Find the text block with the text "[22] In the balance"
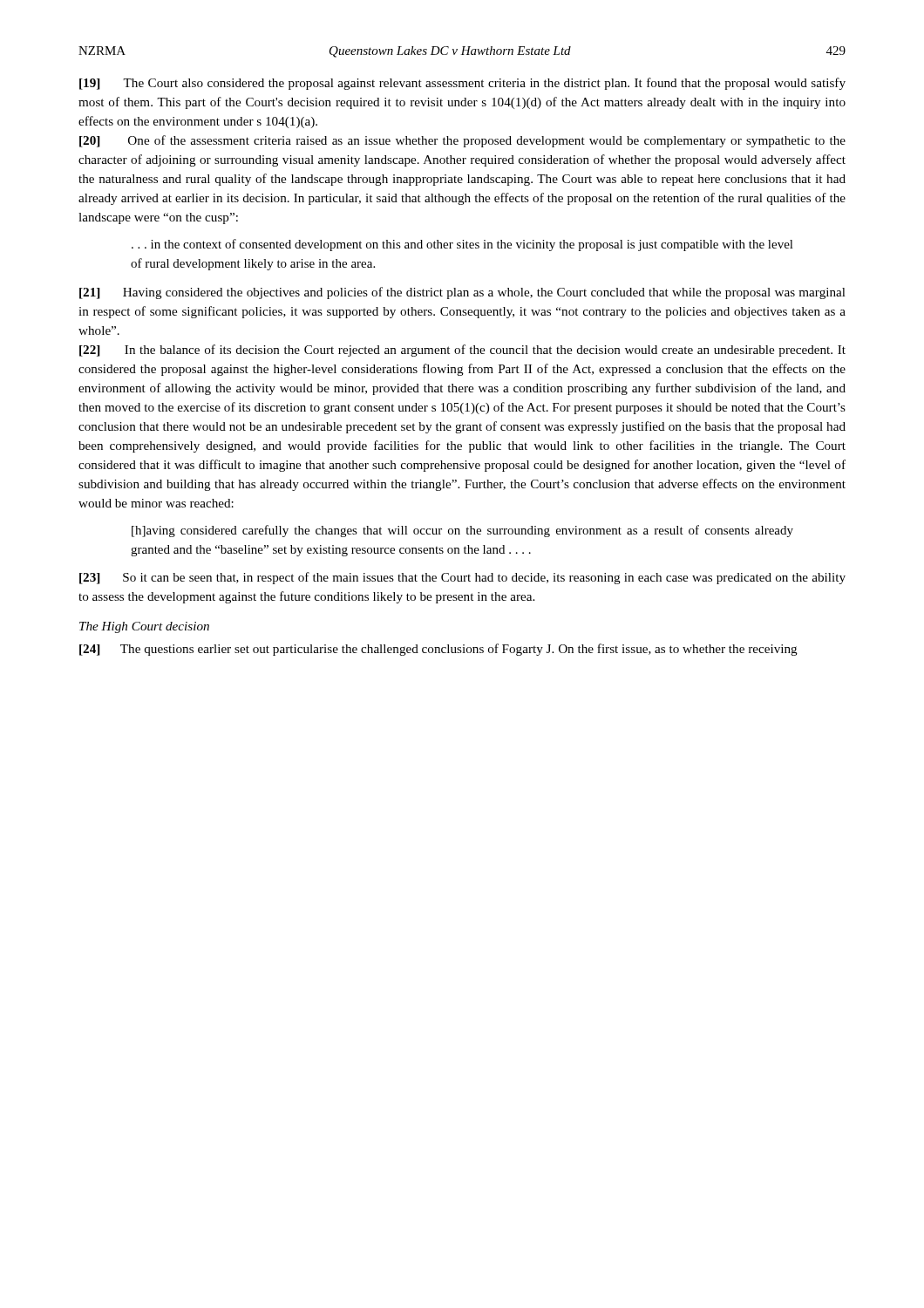924x1308 pixels. coord(462,426)
